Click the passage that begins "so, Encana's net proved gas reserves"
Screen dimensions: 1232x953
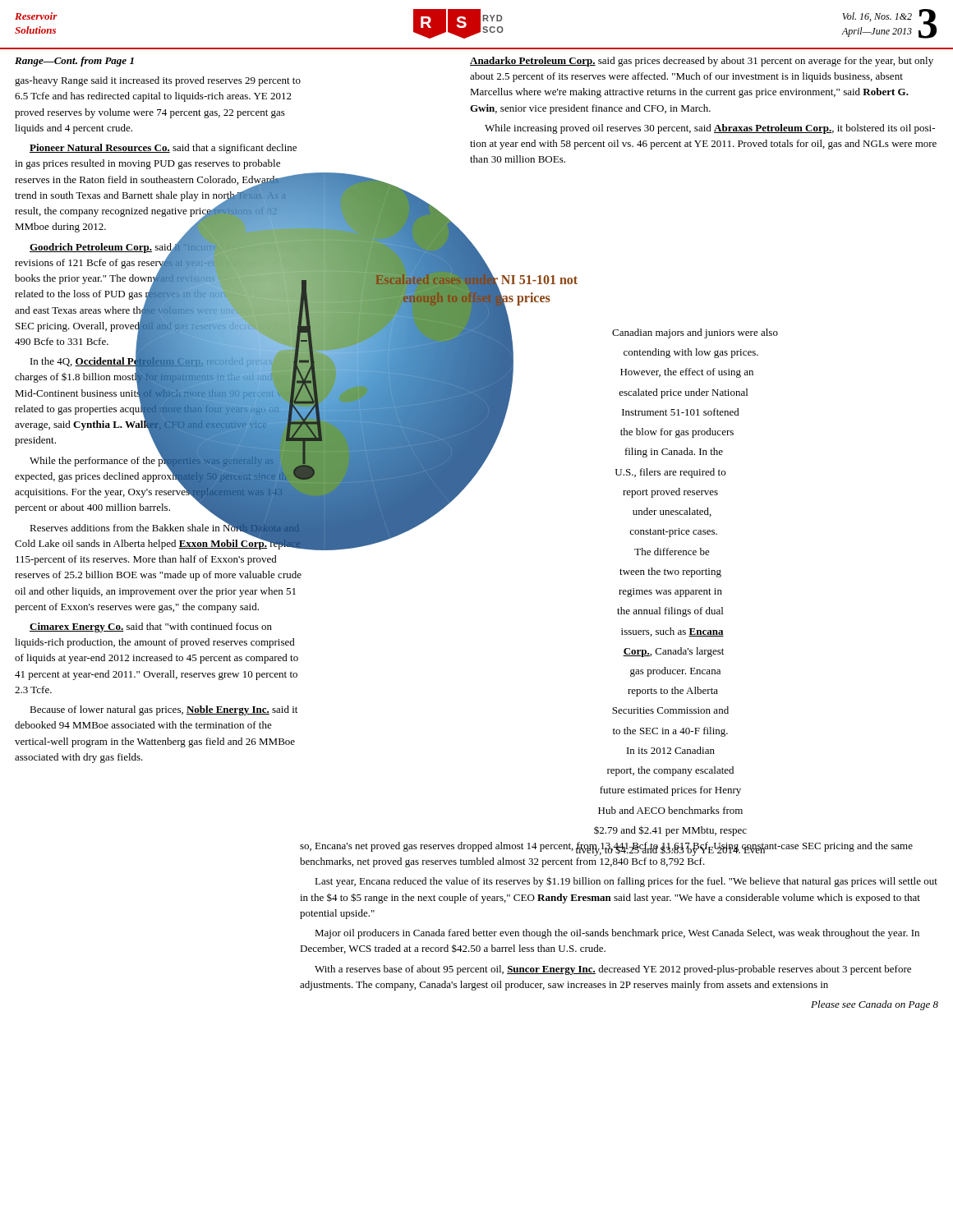(x=619, y=925)
